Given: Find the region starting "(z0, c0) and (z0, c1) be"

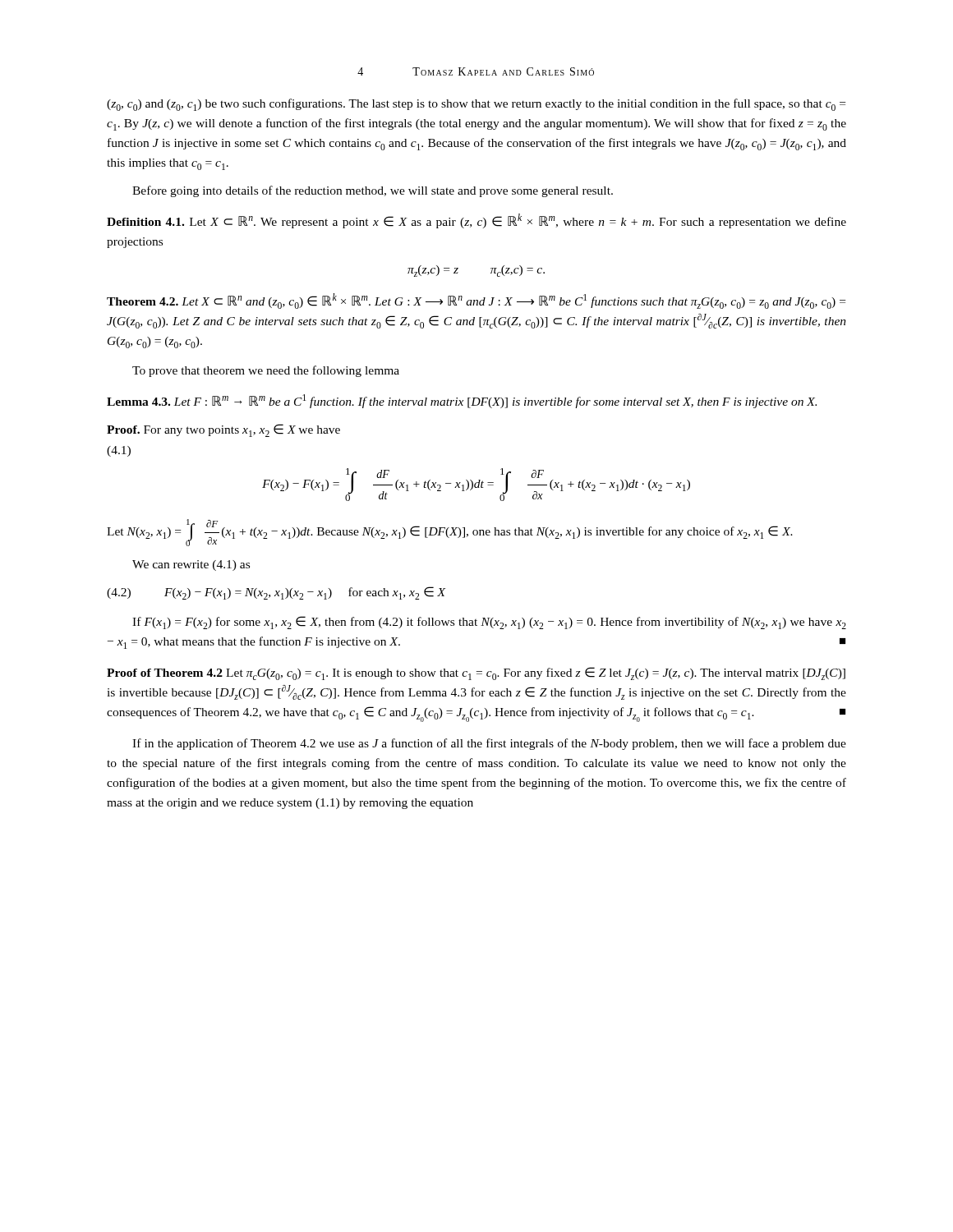Looking at the screenshot, I should tap(476, 133).
